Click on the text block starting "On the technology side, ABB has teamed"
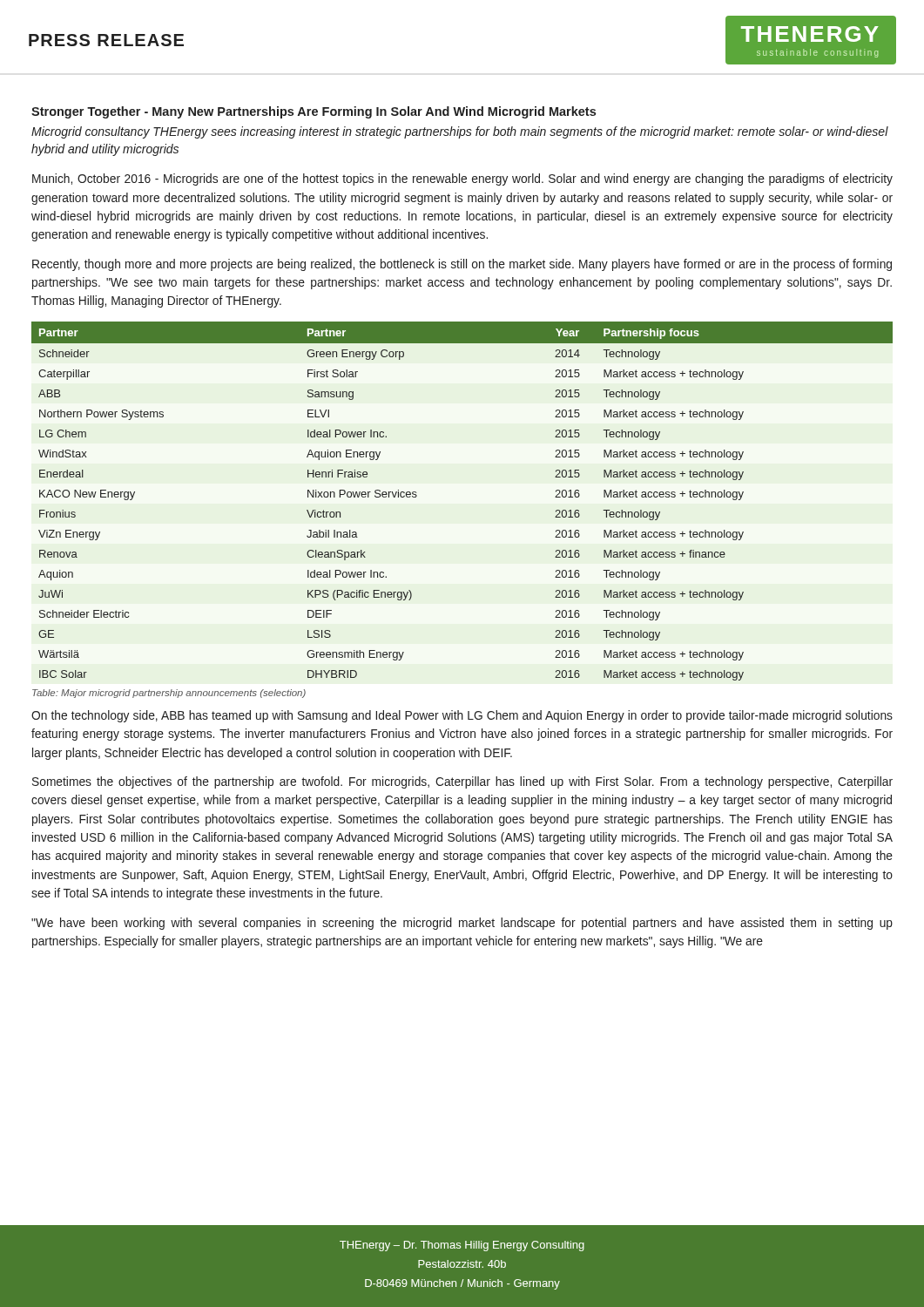This screenshot has height=1307, width=924. (x=462, y=734)
